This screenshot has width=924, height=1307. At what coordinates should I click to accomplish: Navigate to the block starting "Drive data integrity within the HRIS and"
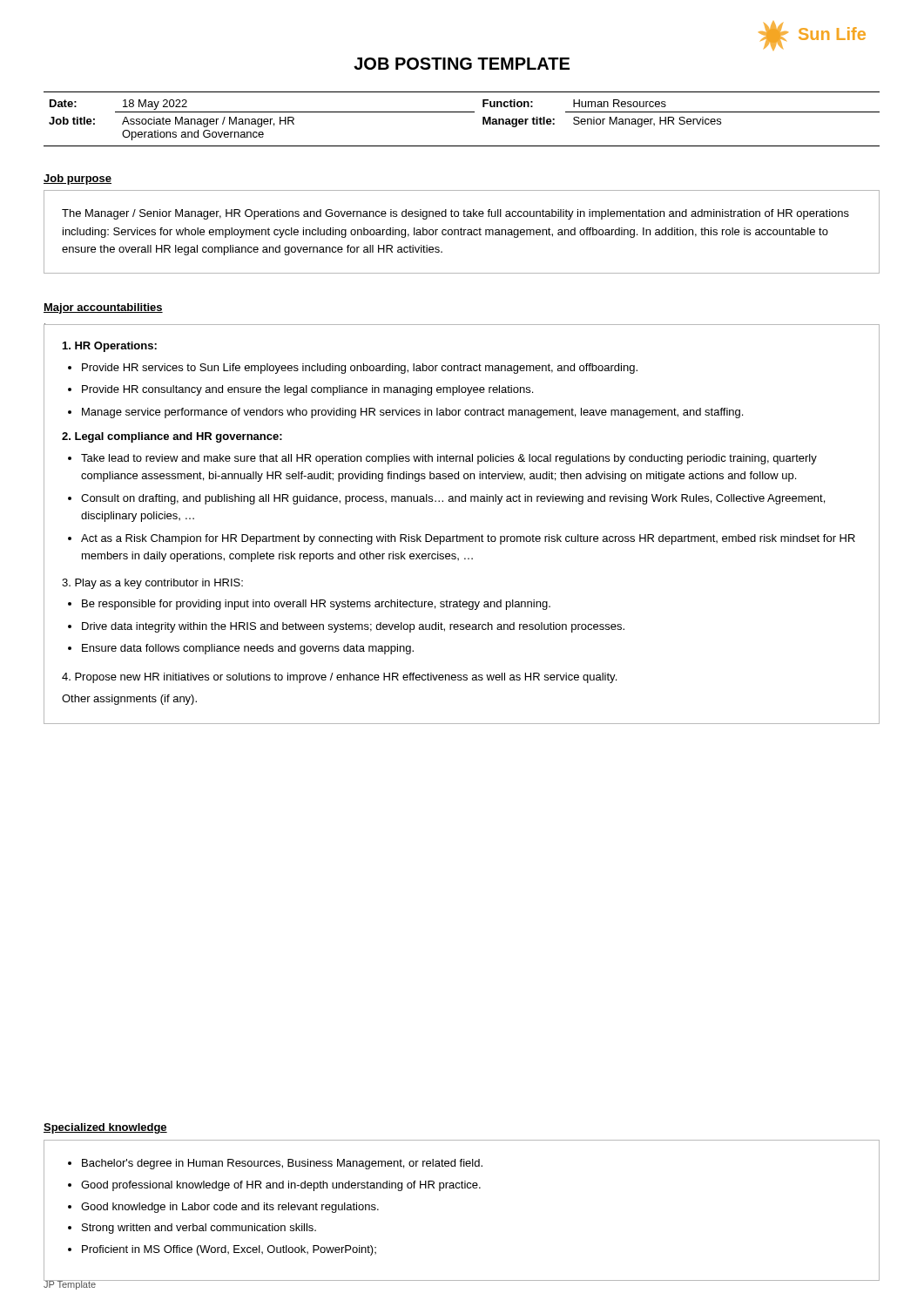[x=353, y=626]
